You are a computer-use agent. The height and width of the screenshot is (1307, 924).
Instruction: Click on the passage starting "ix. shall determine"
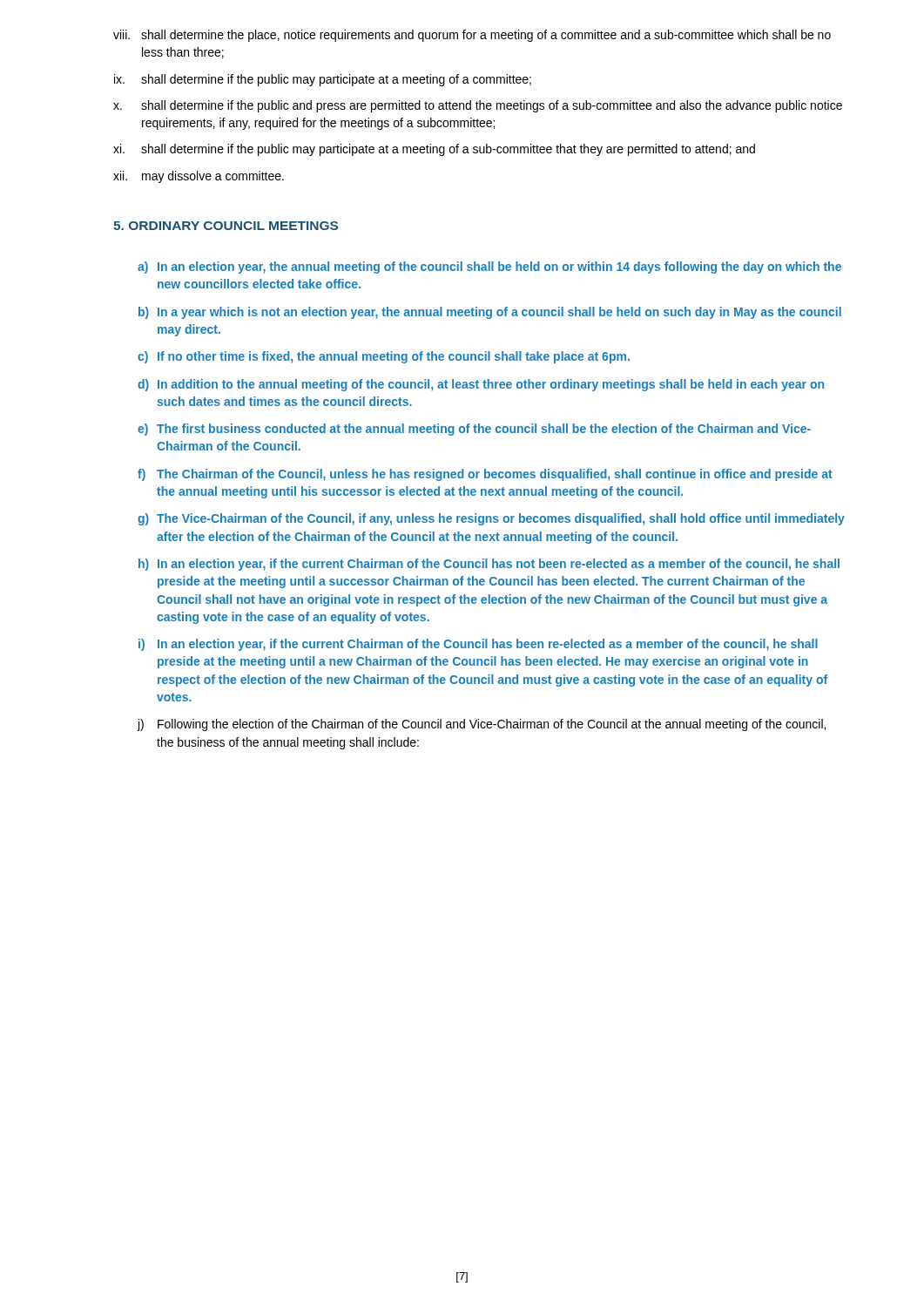[479, 79]
